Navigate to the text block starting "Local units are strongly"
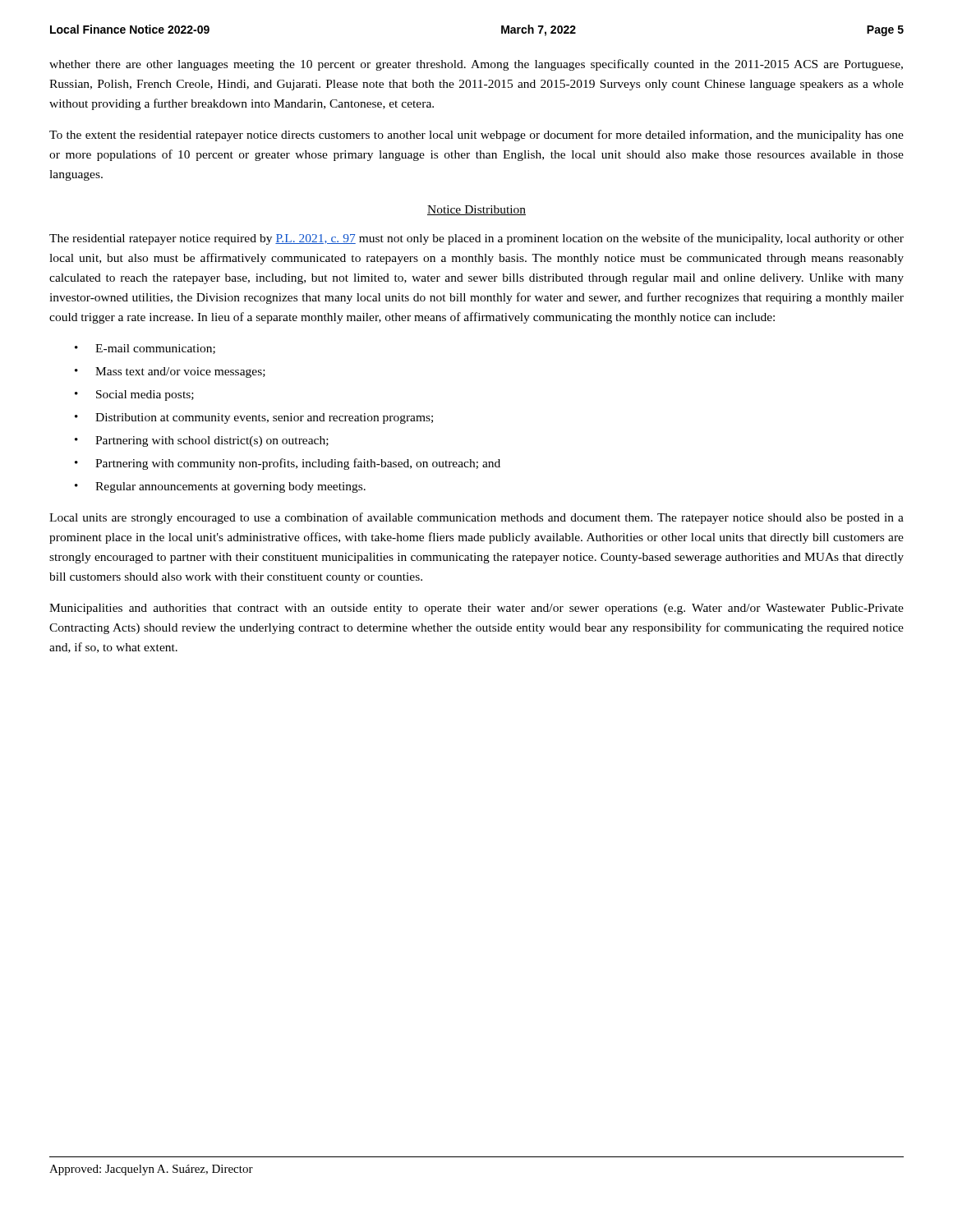953x1232 pixels. (476, 547)
